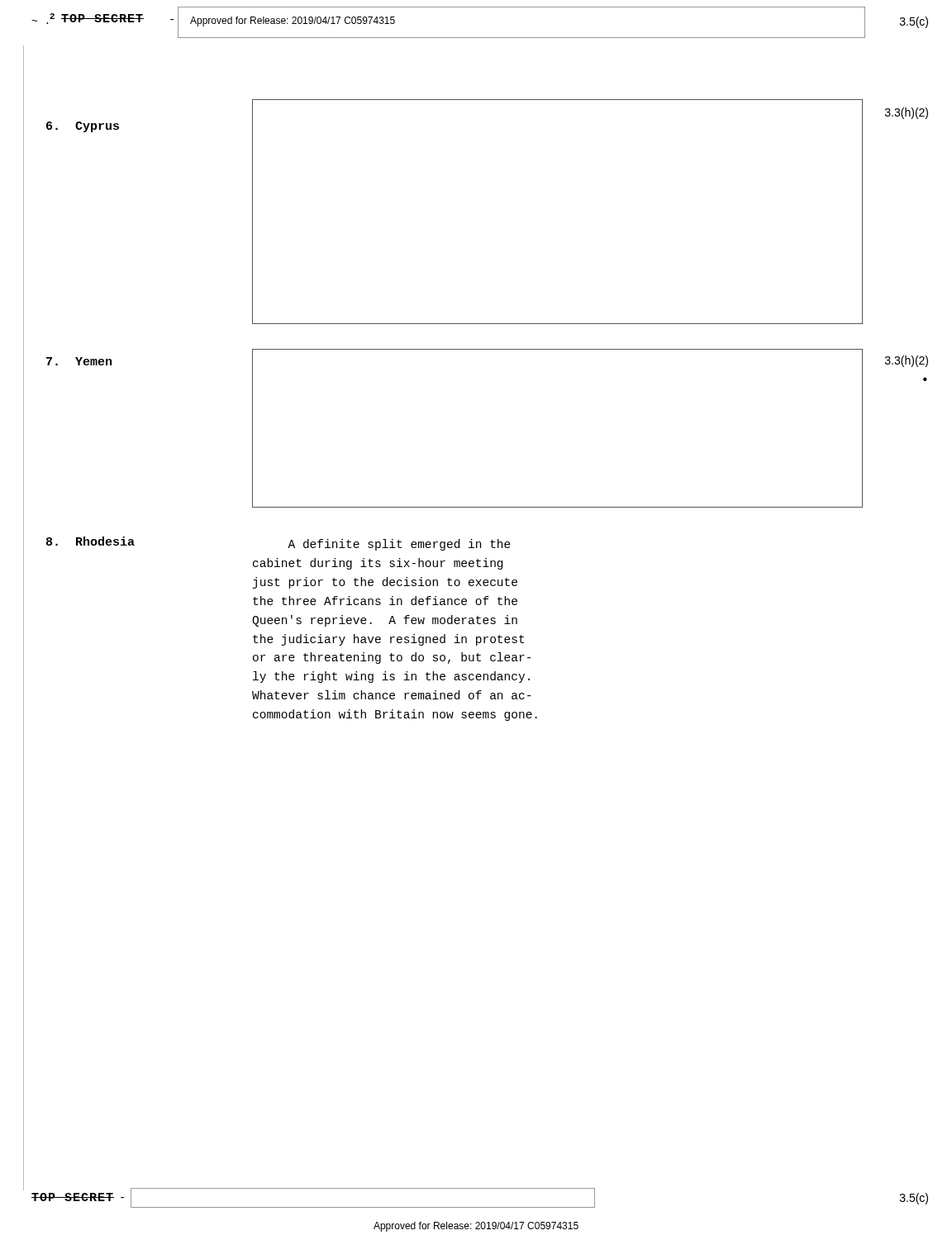Image resolution: width=952 pixels, height=1240 pixels.
Task: Select the region starting "7. Yemen"
Action: click(79, 363)
